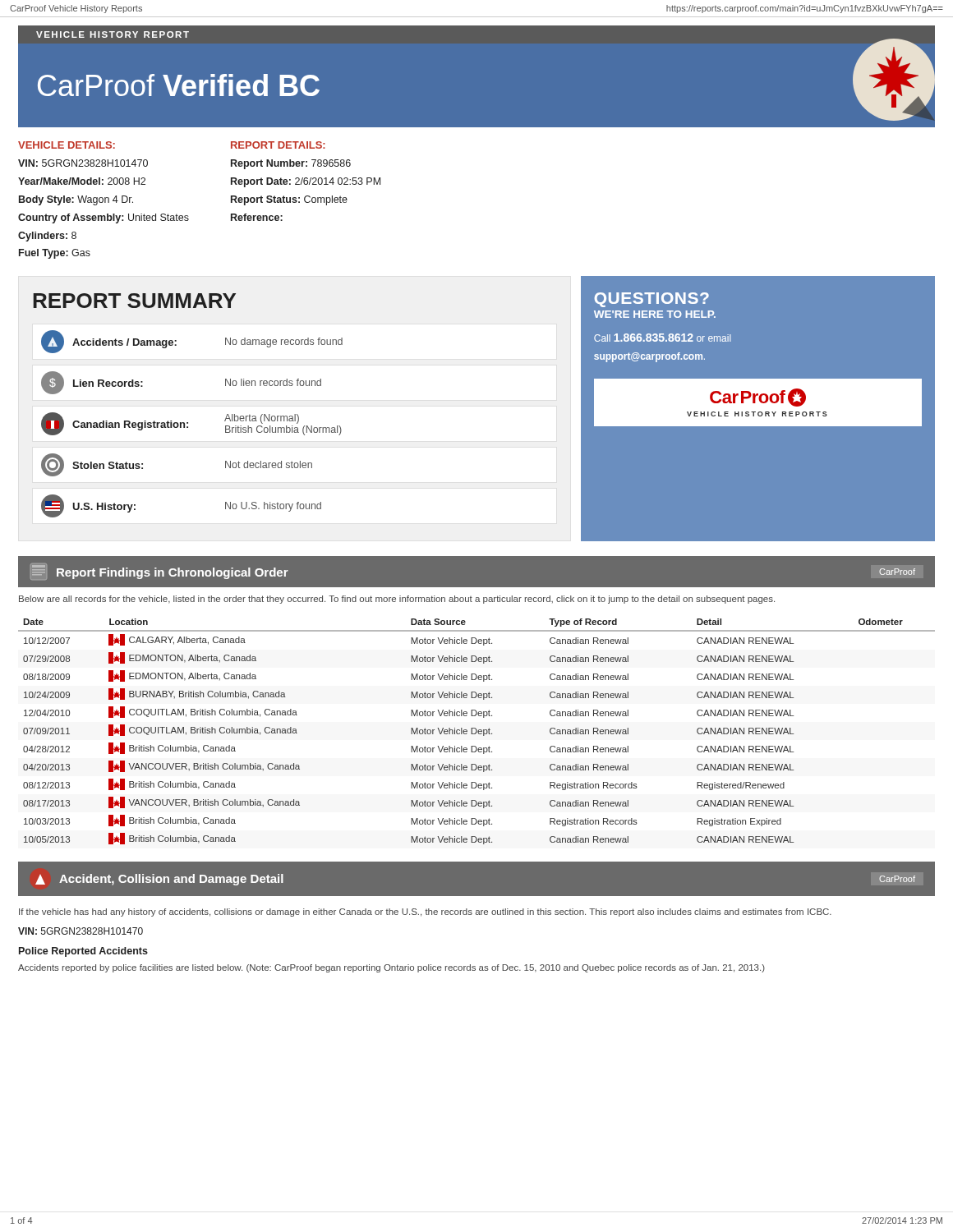Viewport: 953px width, 1232px height.
Task: Click on the table containing "Canadian Renewal"
Action: click(x=476, y=731)
